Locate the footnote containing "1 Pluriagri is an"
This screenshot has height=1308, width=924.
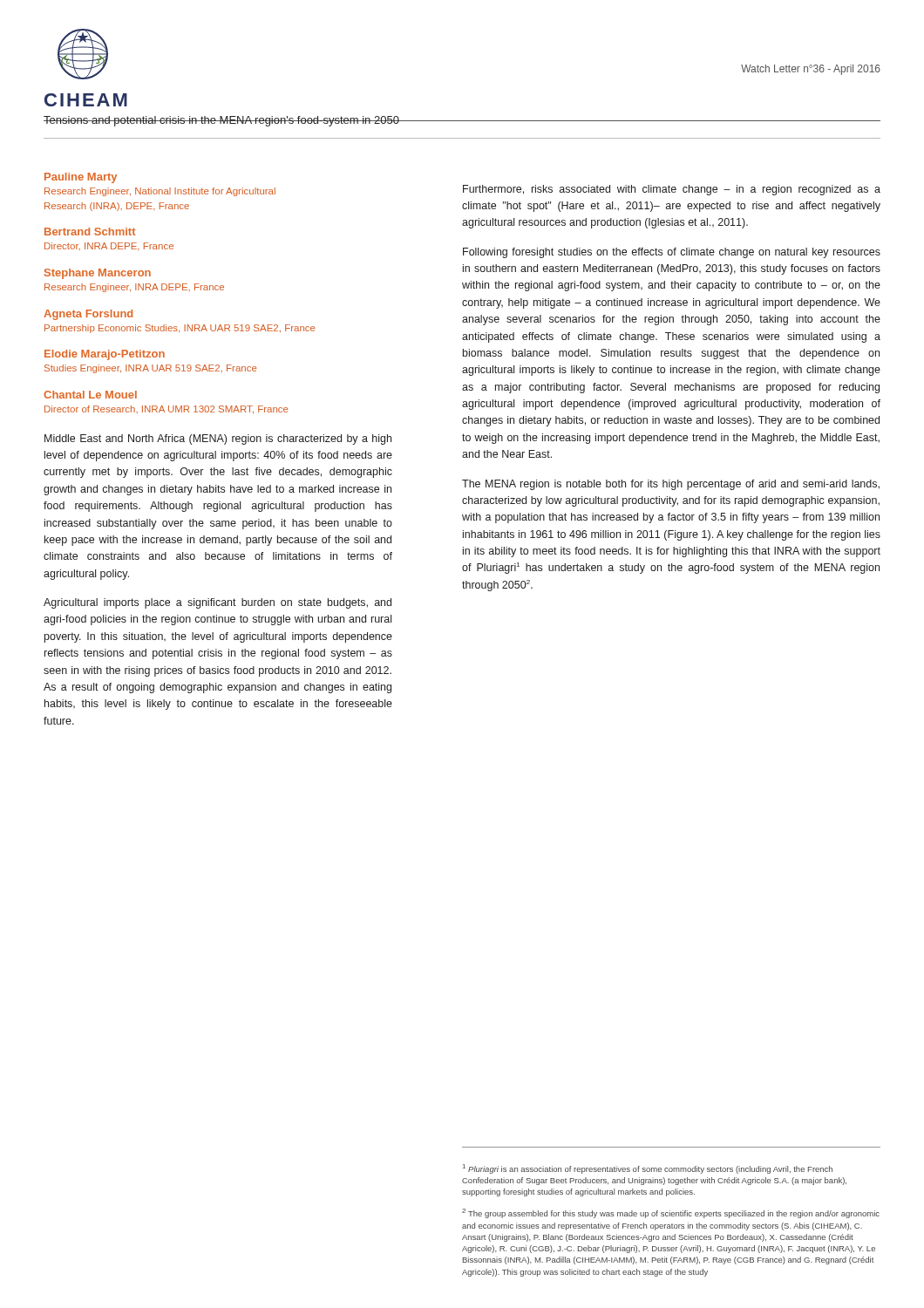pyautogui.click(x=671, y=1179)
